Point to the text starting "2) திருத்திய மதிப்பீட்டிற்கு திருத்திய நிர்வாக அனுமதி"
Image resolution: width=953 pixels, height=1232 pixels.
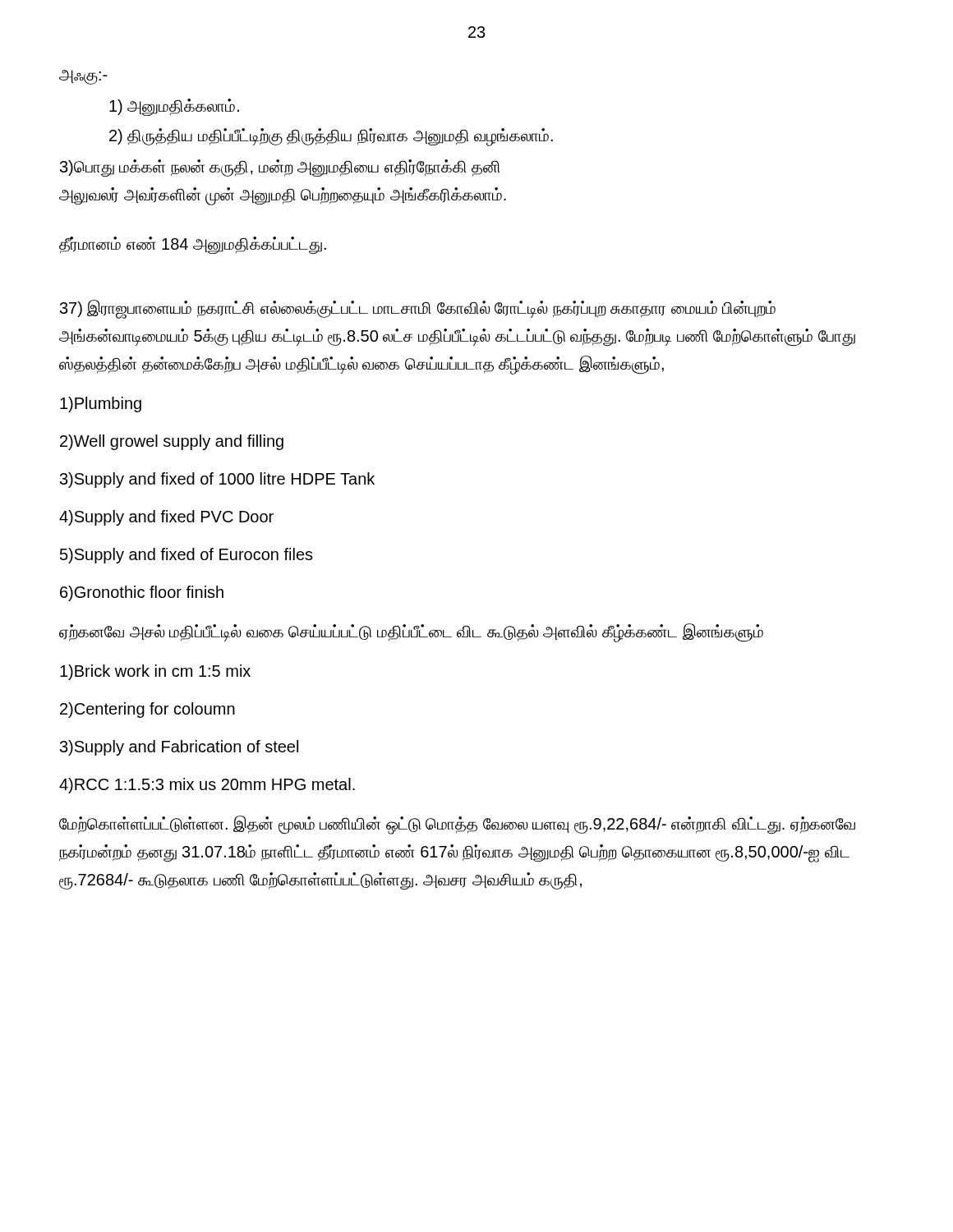click(x=331, y=136)
